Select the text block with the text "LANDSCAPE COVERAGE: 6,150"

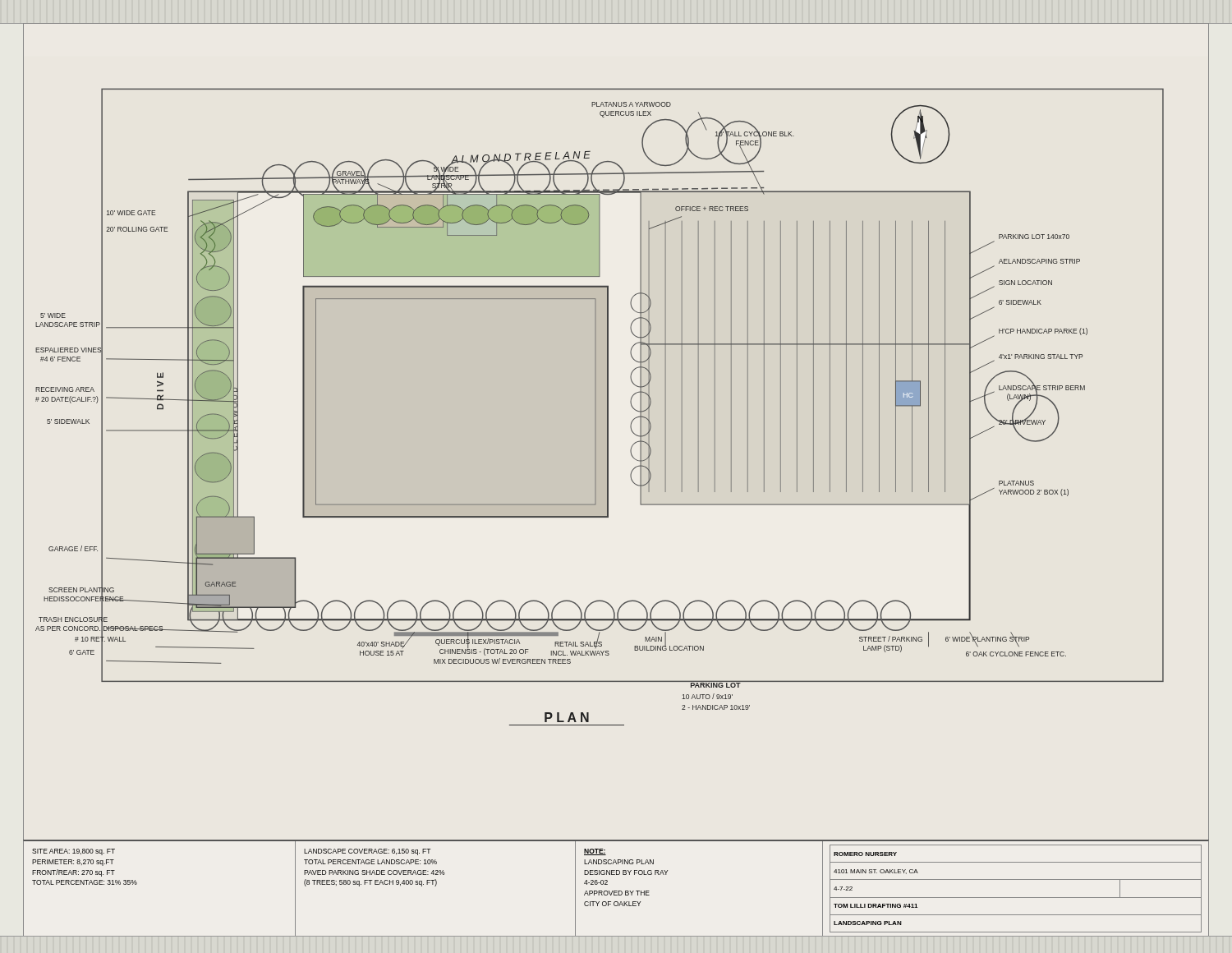pyautogui.click(x=374, y=867)
